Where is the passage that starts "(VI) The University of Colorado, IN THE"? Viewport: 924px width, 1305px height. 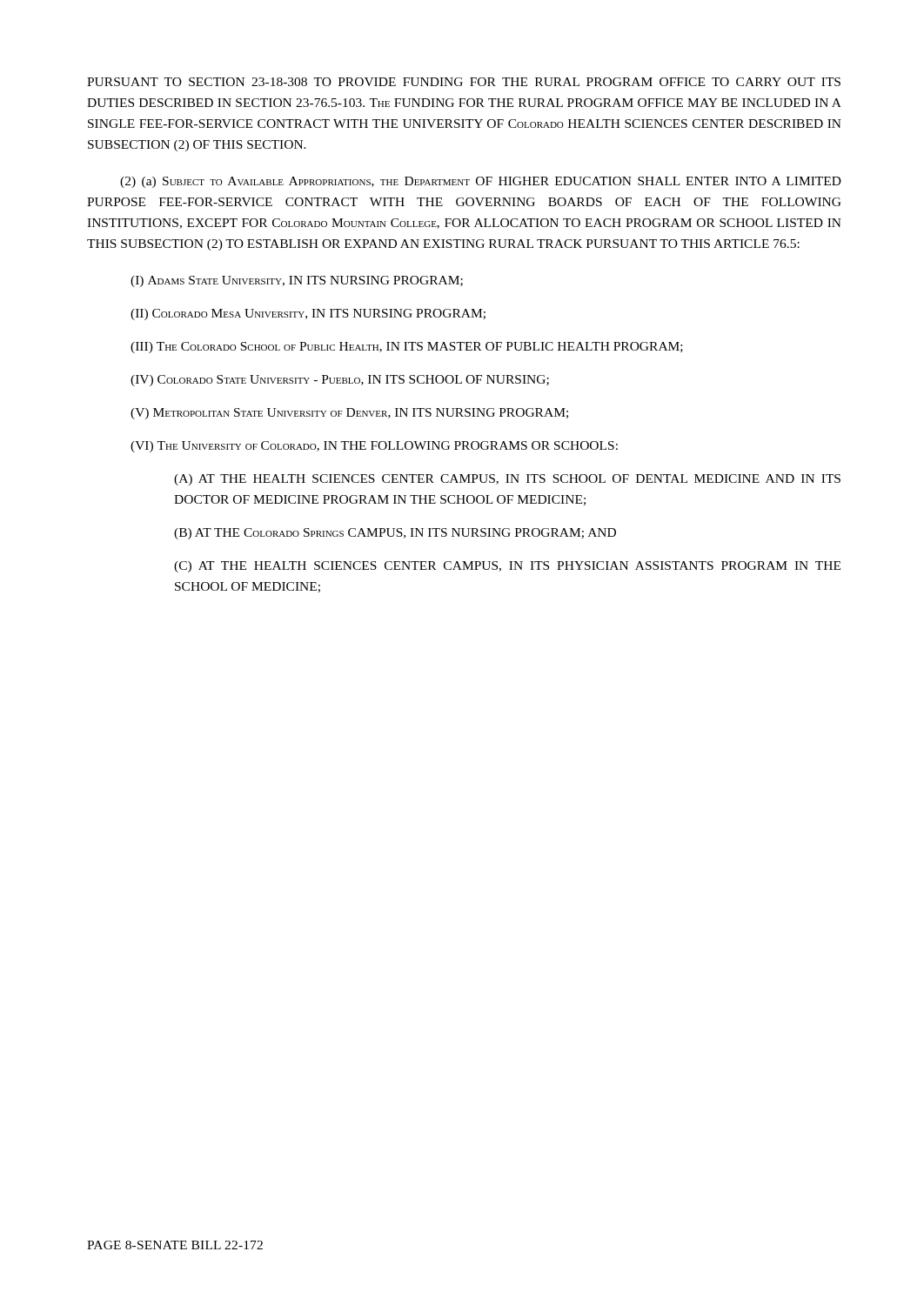coord(374,445)
